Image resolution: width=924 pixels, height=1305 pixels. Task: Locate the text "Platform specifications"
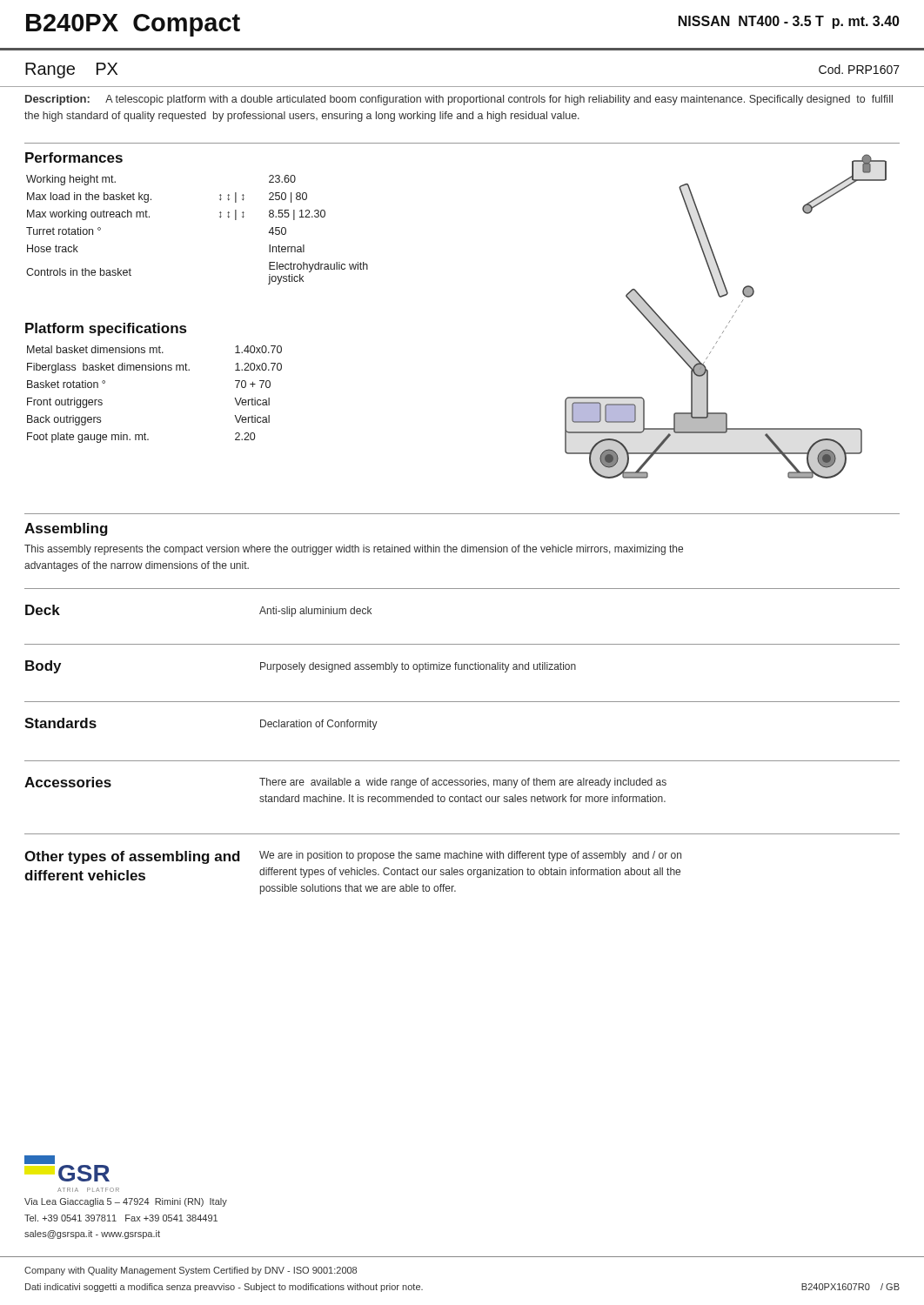(x=106, y=328)
